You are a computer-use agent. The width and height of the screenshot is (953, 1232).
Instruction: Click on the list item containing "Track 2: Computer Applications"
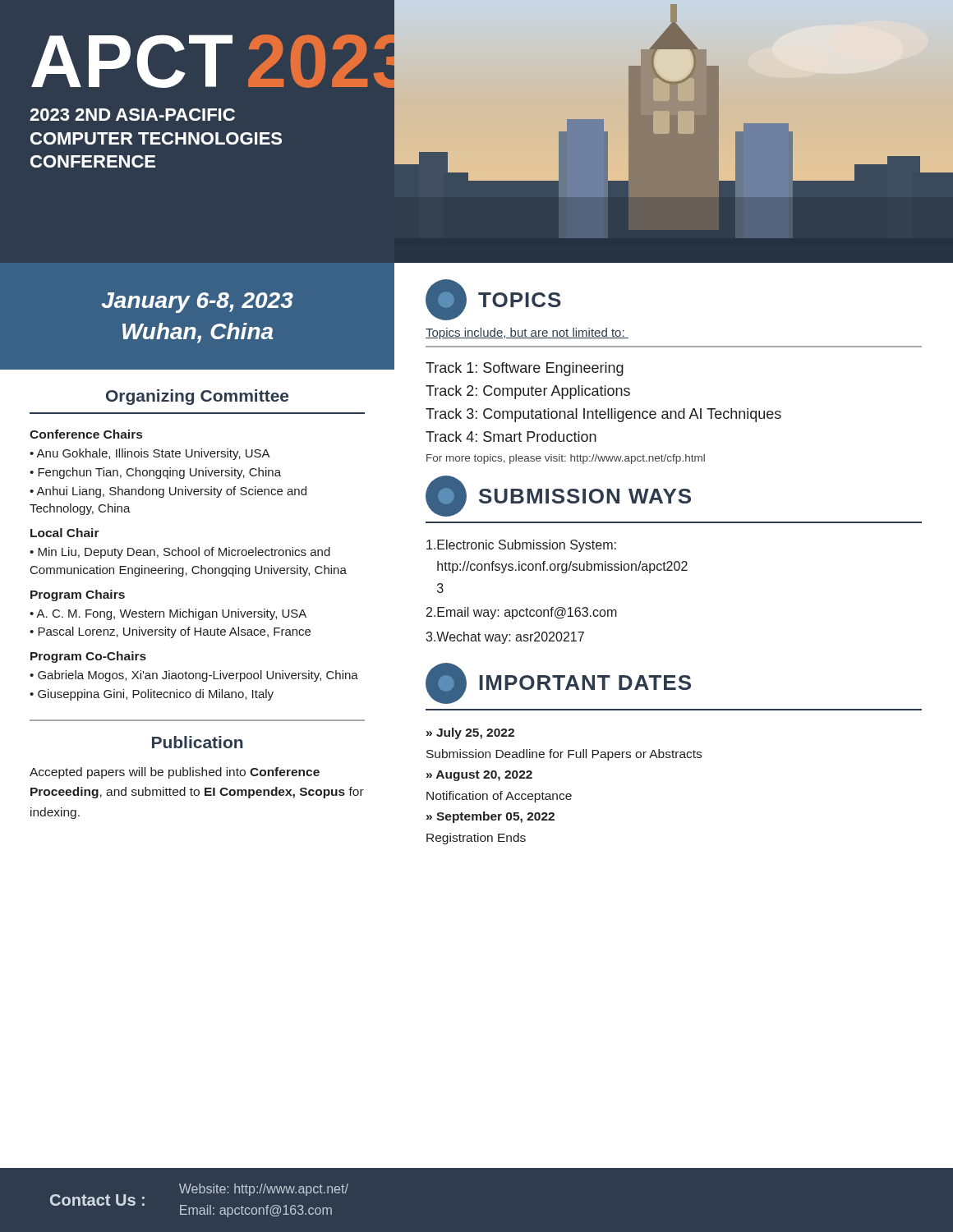coord(528,391)
